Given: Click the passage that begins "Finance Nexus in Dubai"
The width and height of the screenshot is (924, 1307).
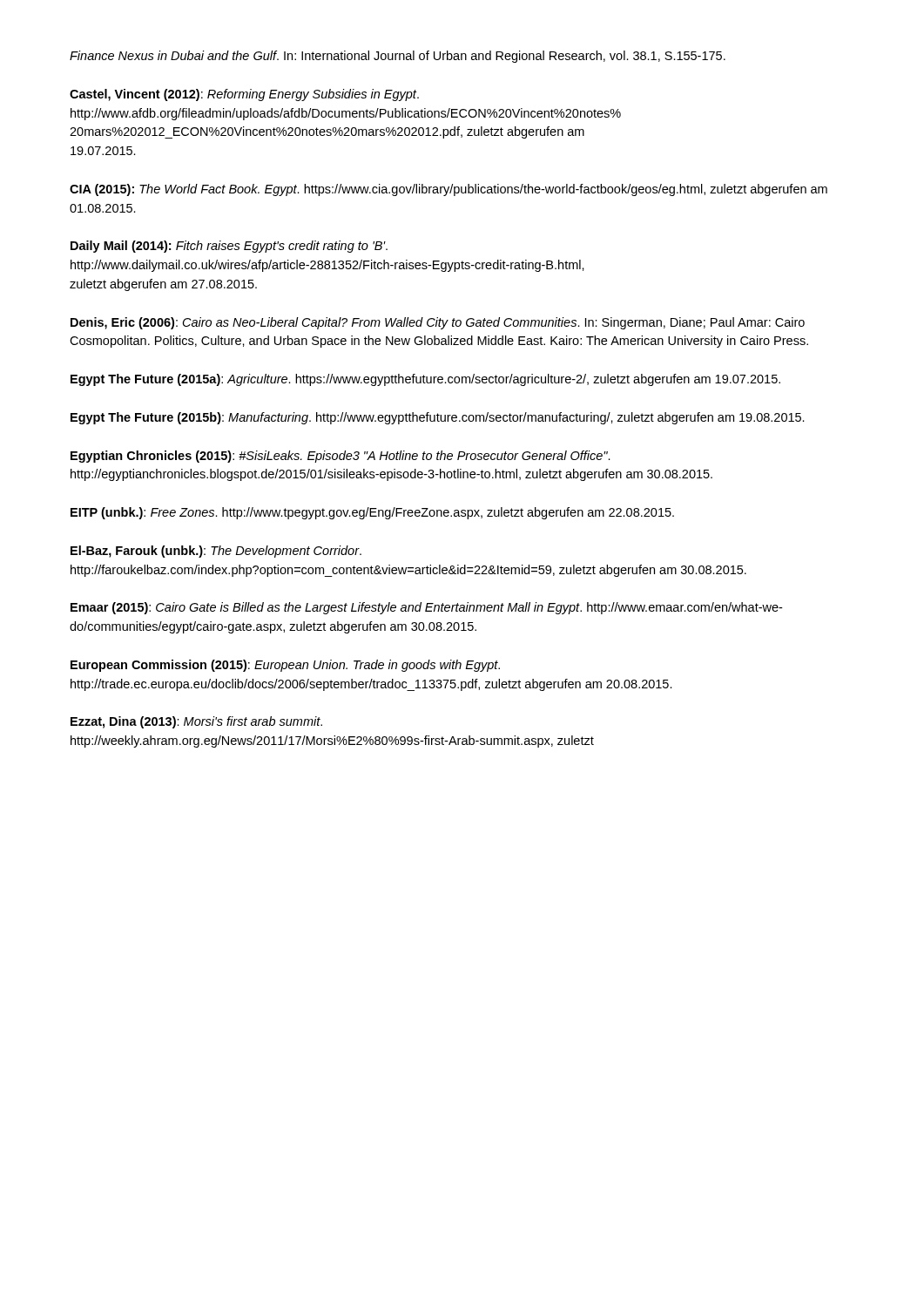Looking at the screenshot, I should click(398, 56).
